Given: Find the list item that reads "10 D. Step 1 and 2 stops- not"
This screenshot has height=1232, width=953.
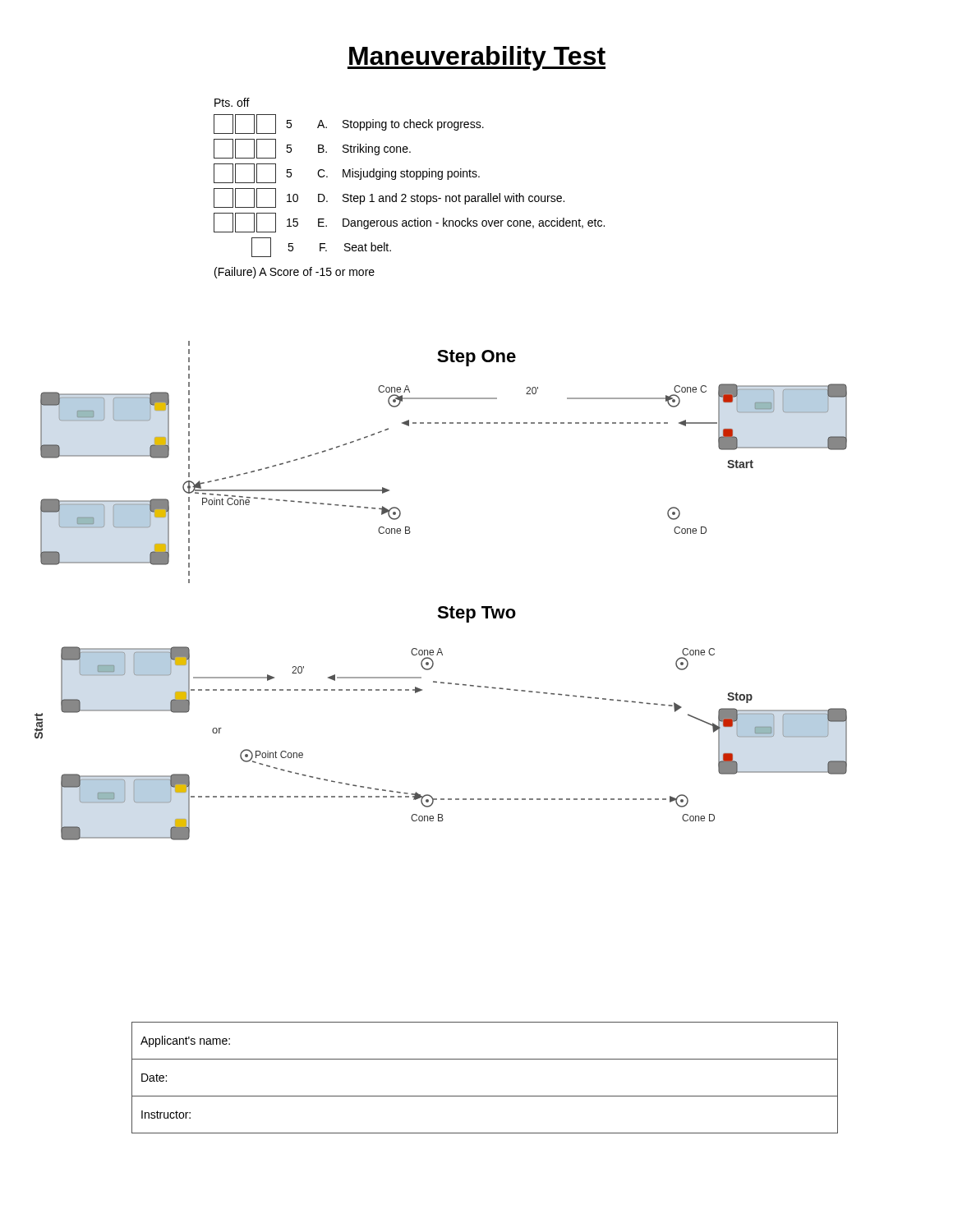Looking at the screenshot, I should point(390,198).
